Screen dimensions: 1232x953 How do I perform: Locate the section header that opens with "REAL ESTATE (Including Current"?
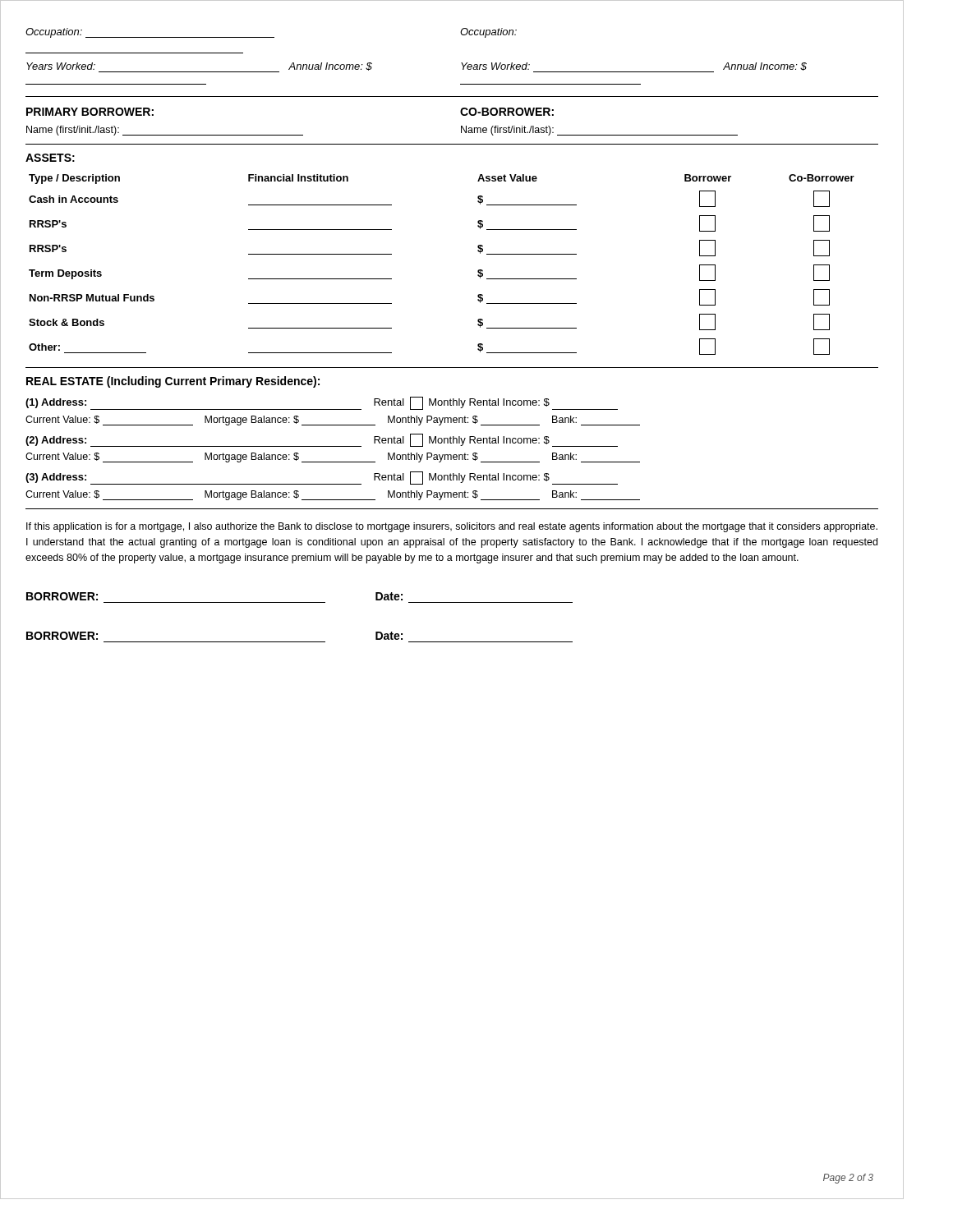pos(173,381)
